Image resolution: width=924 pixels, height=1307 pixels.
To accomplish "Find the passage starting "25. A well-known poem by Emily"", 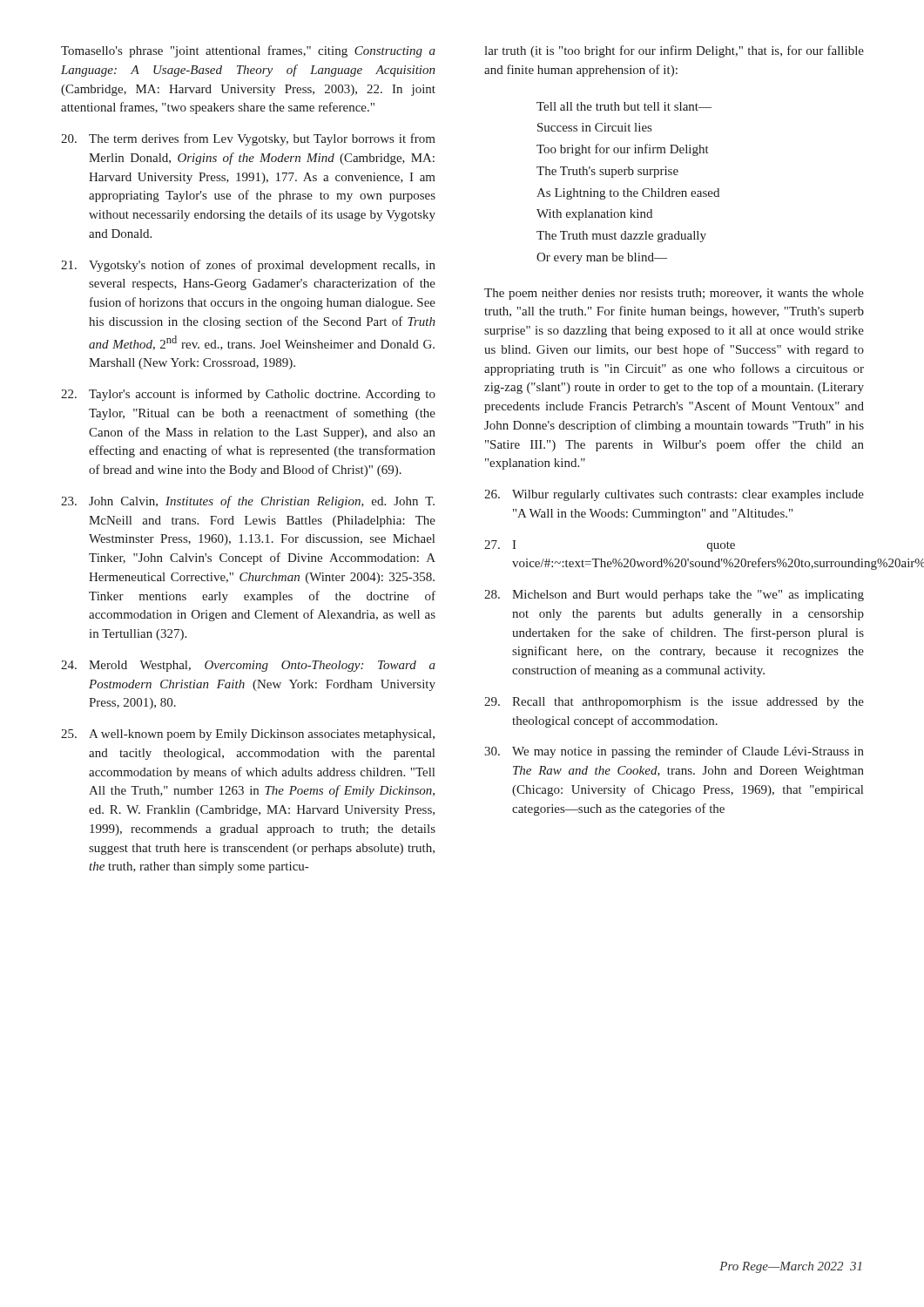I will 248,801.
